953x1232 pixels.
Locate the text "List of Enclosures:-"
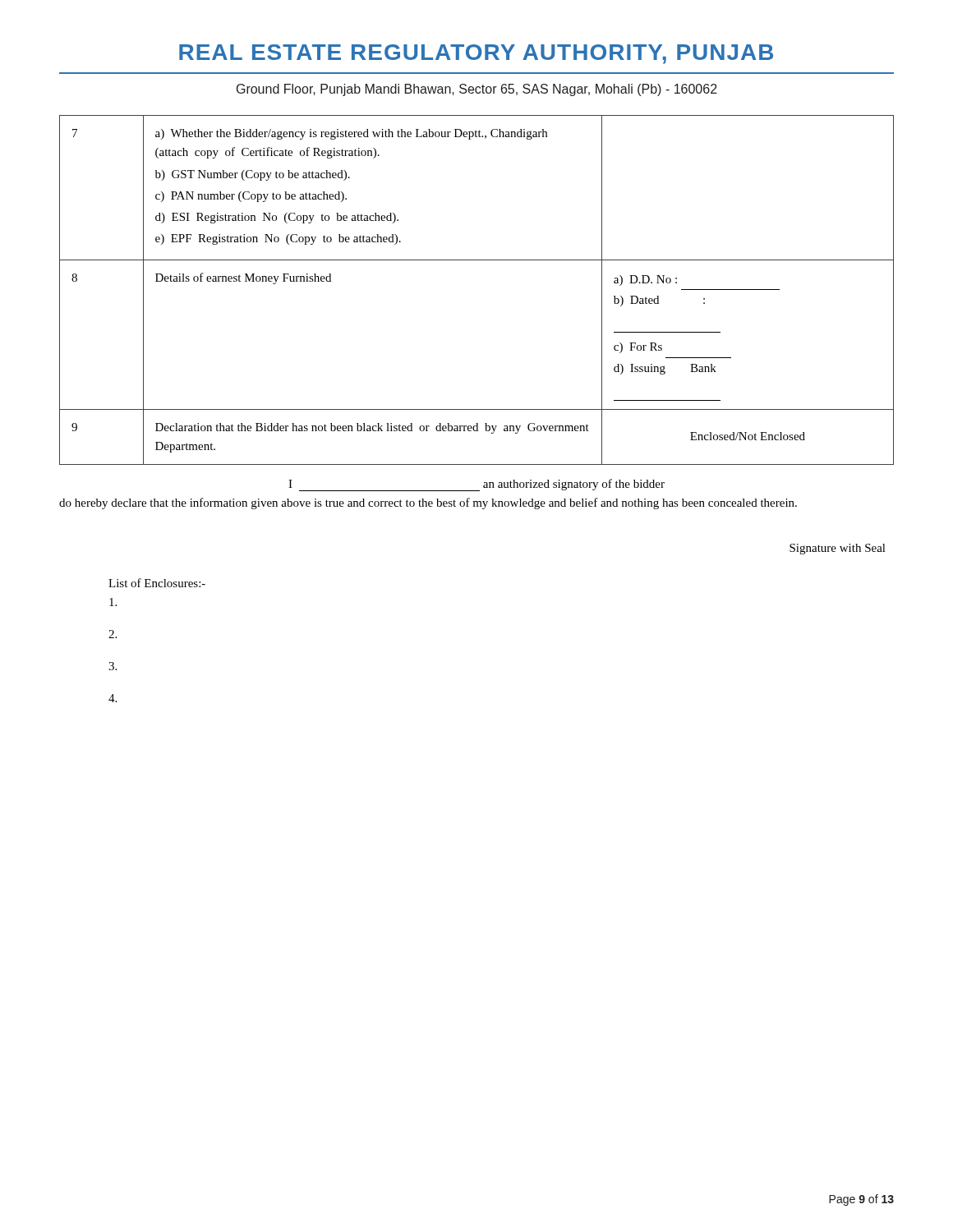click(157, 583)
